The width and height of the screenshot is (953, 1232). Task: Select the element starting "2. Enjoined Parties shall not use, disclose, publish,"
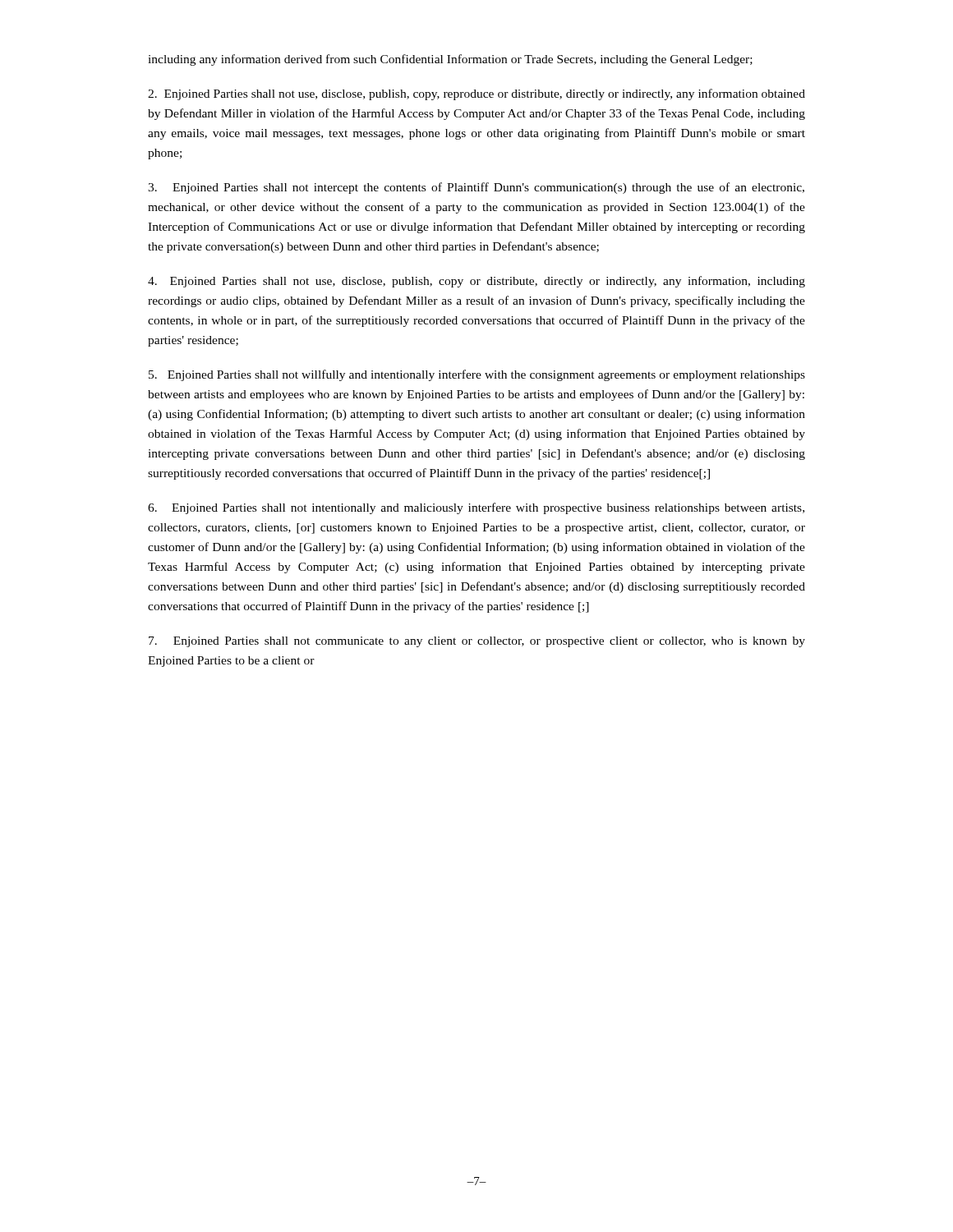coord(476,123)
